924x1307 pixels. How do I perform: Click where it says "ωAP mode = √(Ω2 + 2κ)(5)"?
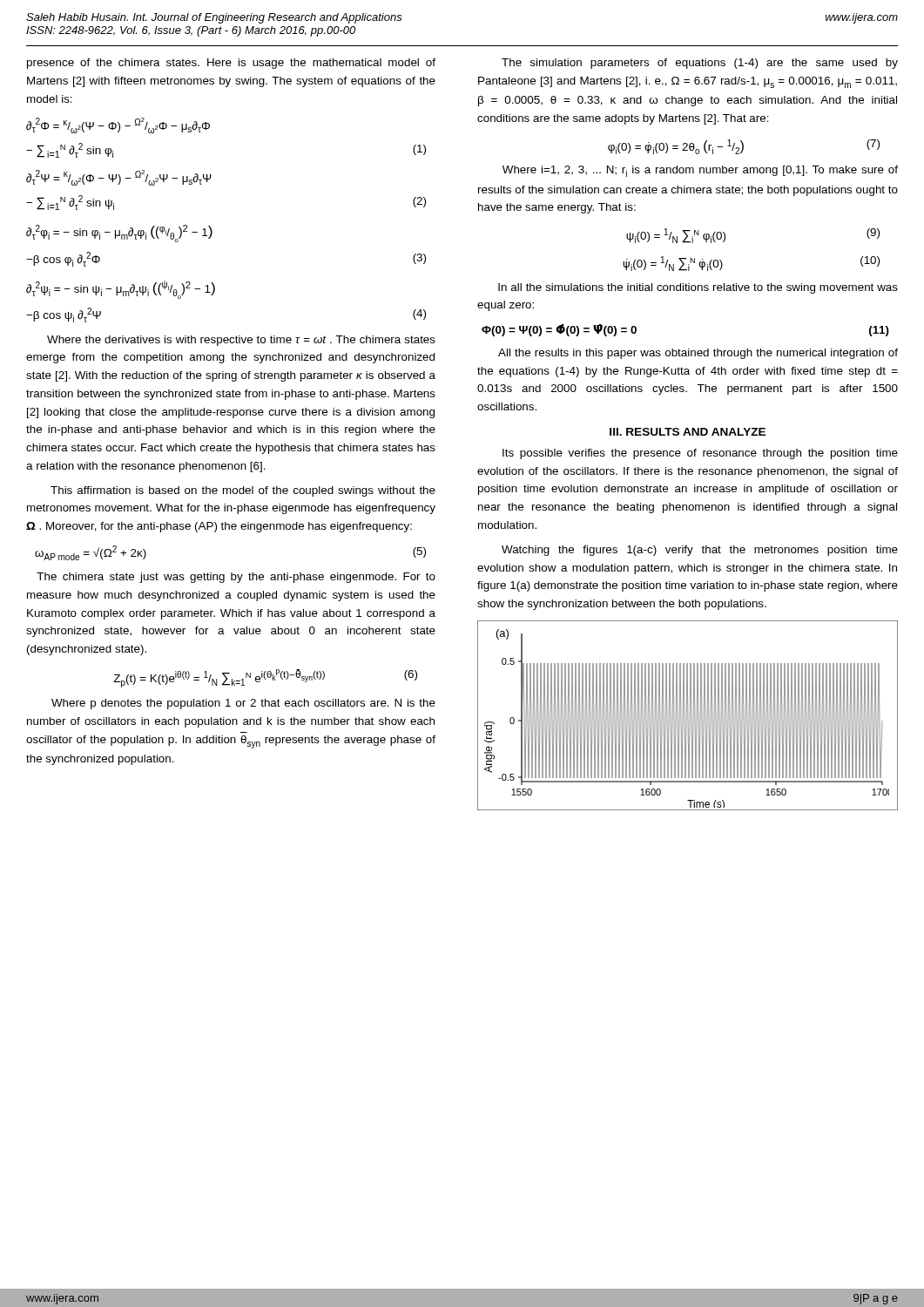tap(95, 553)
